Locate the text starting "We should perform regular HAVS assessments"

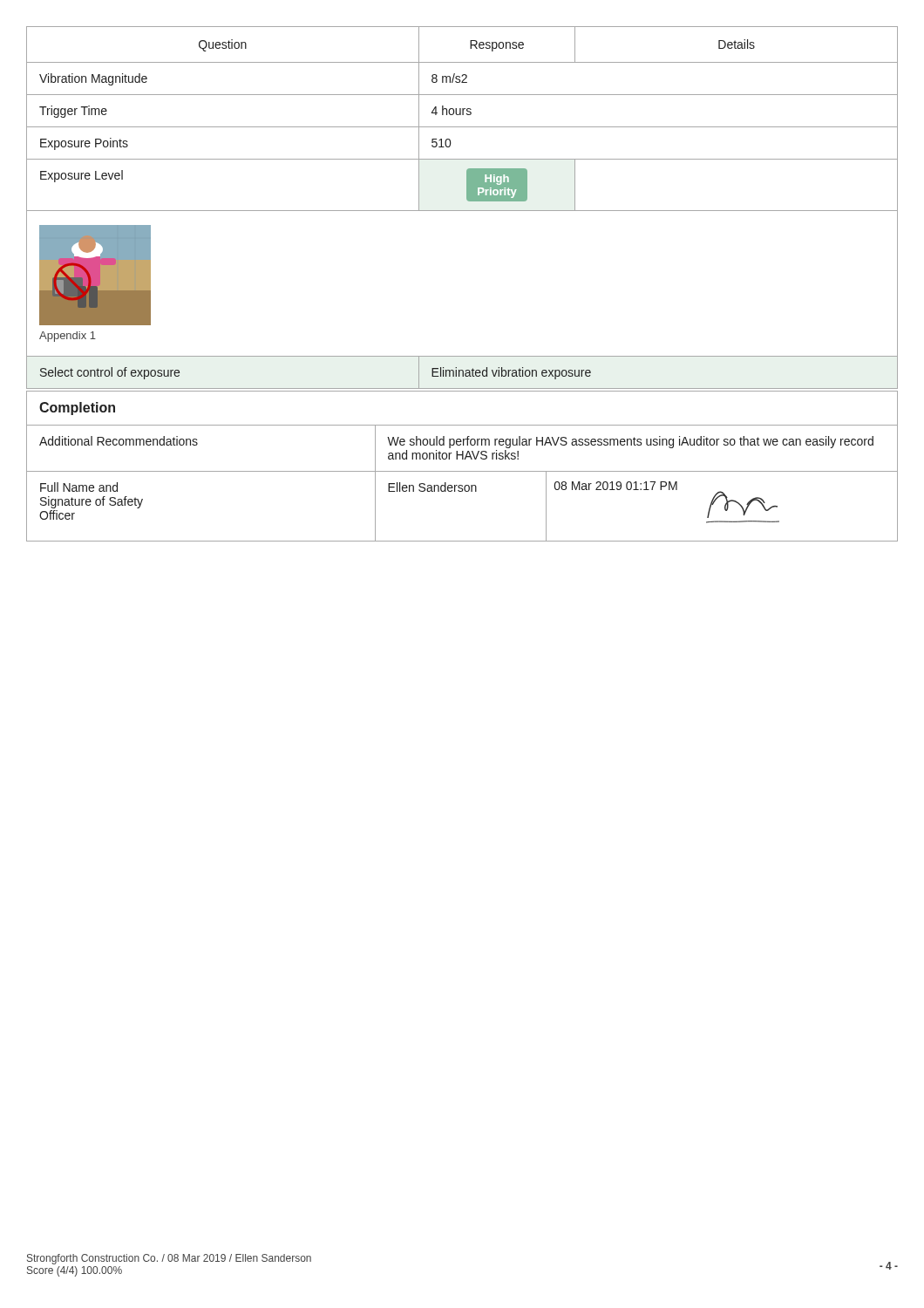tap(631, 448)
